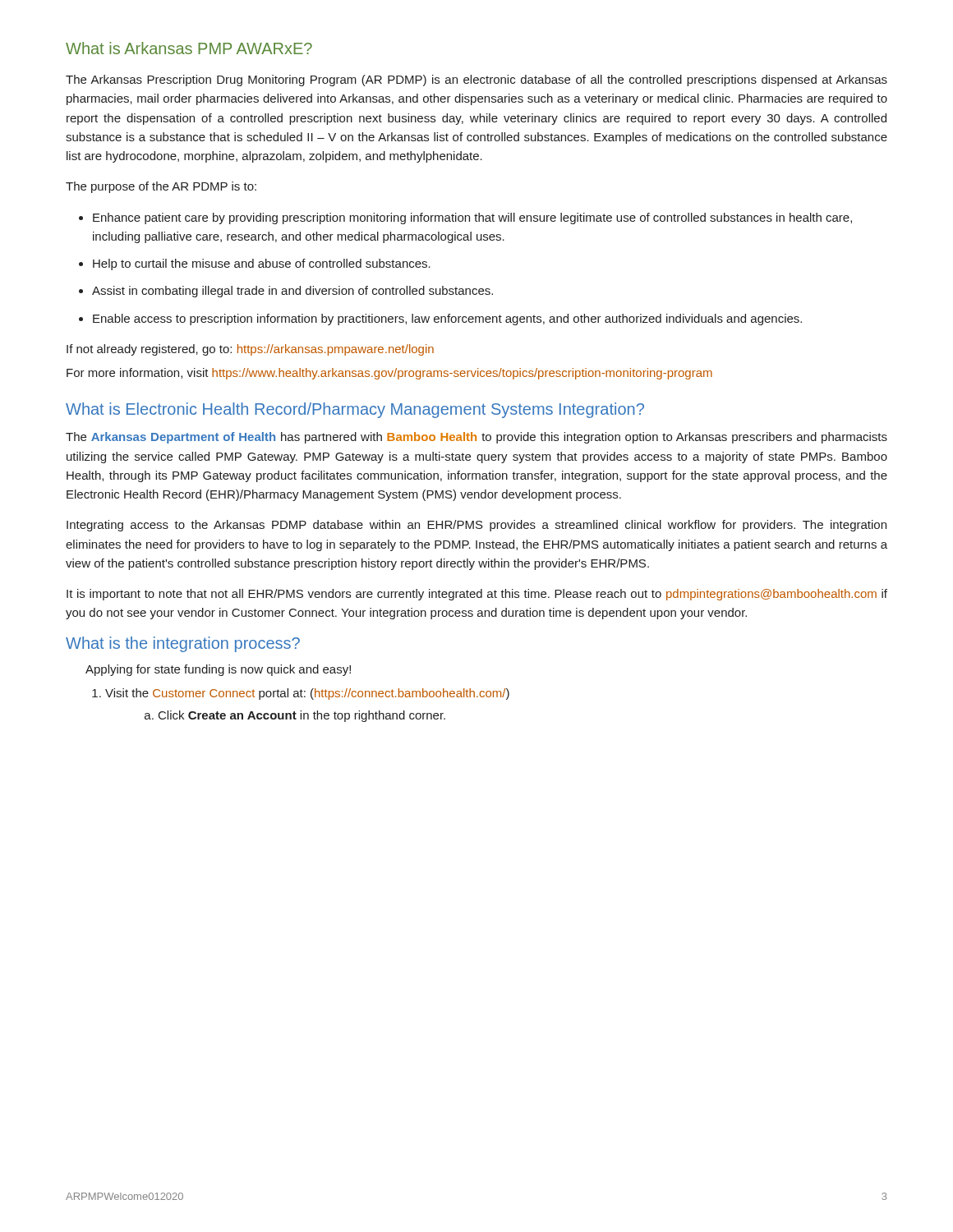Locate the block of text that opens with "Enhance patient care by"
Screen dimensions: 1232x953
[473, 226]
